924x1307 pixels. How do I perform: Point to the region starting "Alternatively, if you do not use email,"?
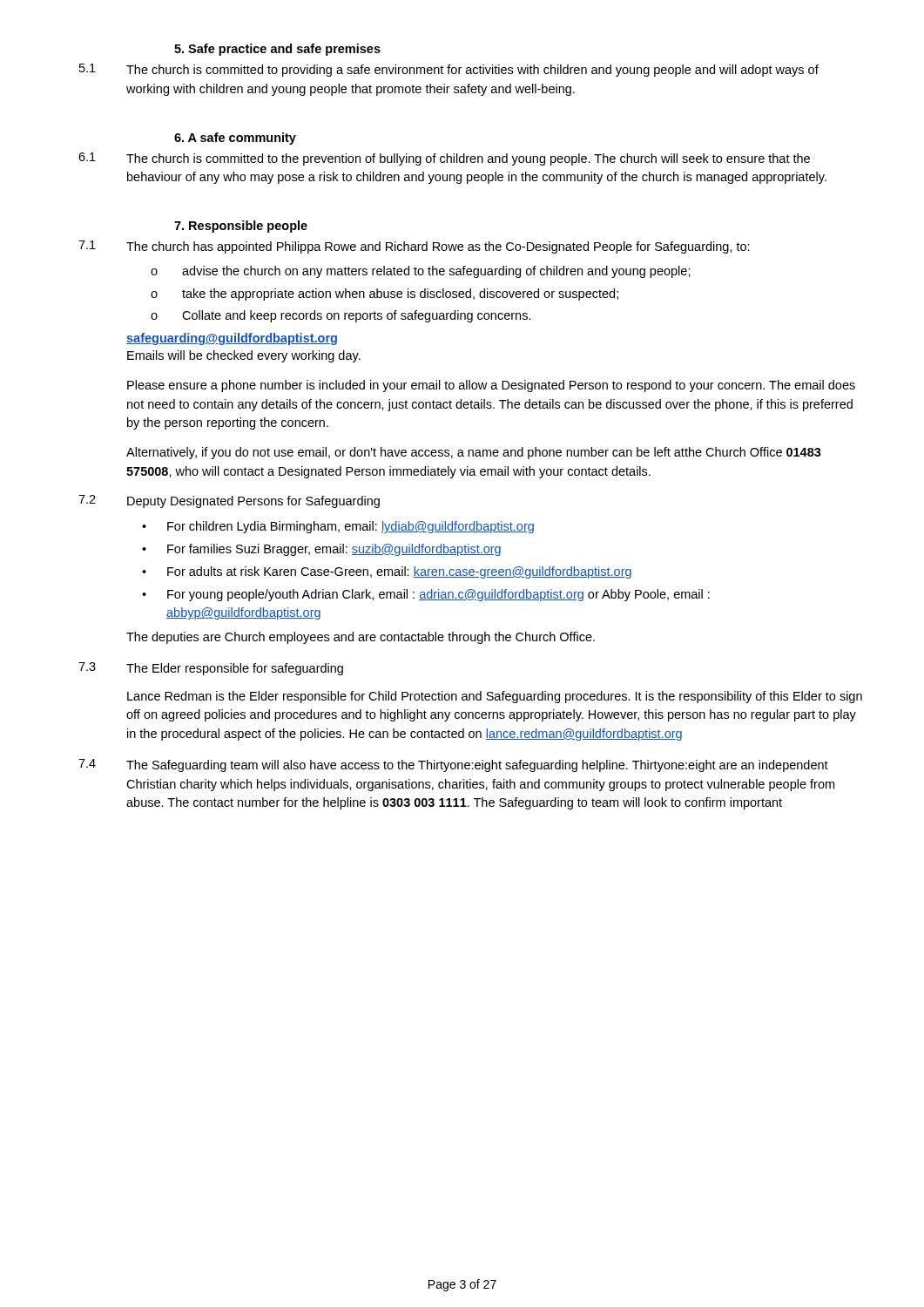tap(474, 462)
